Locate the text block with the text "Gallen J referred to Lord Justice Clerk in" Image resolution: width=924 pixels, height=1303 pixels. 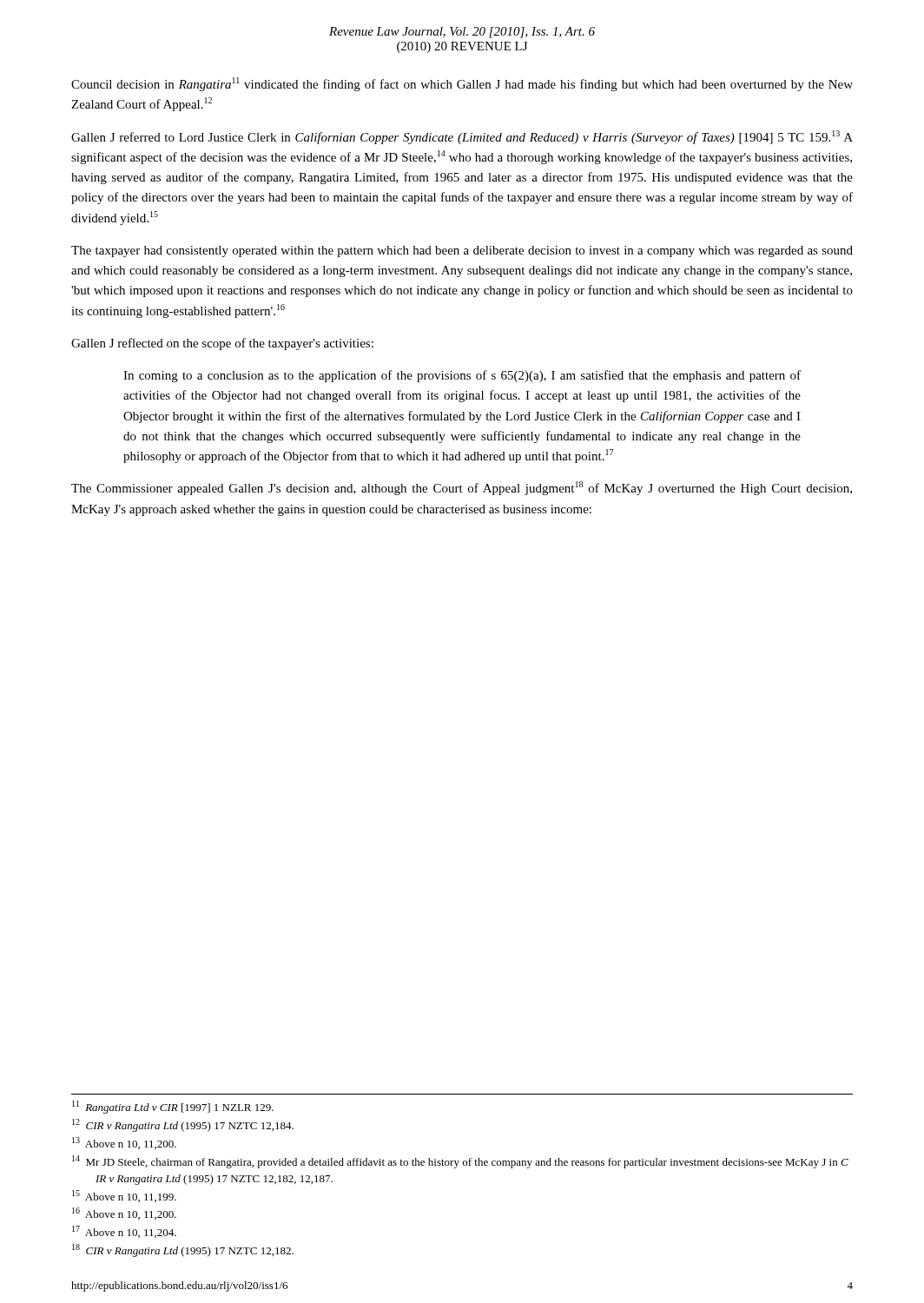pyautogui.click(x=462, y=178)
